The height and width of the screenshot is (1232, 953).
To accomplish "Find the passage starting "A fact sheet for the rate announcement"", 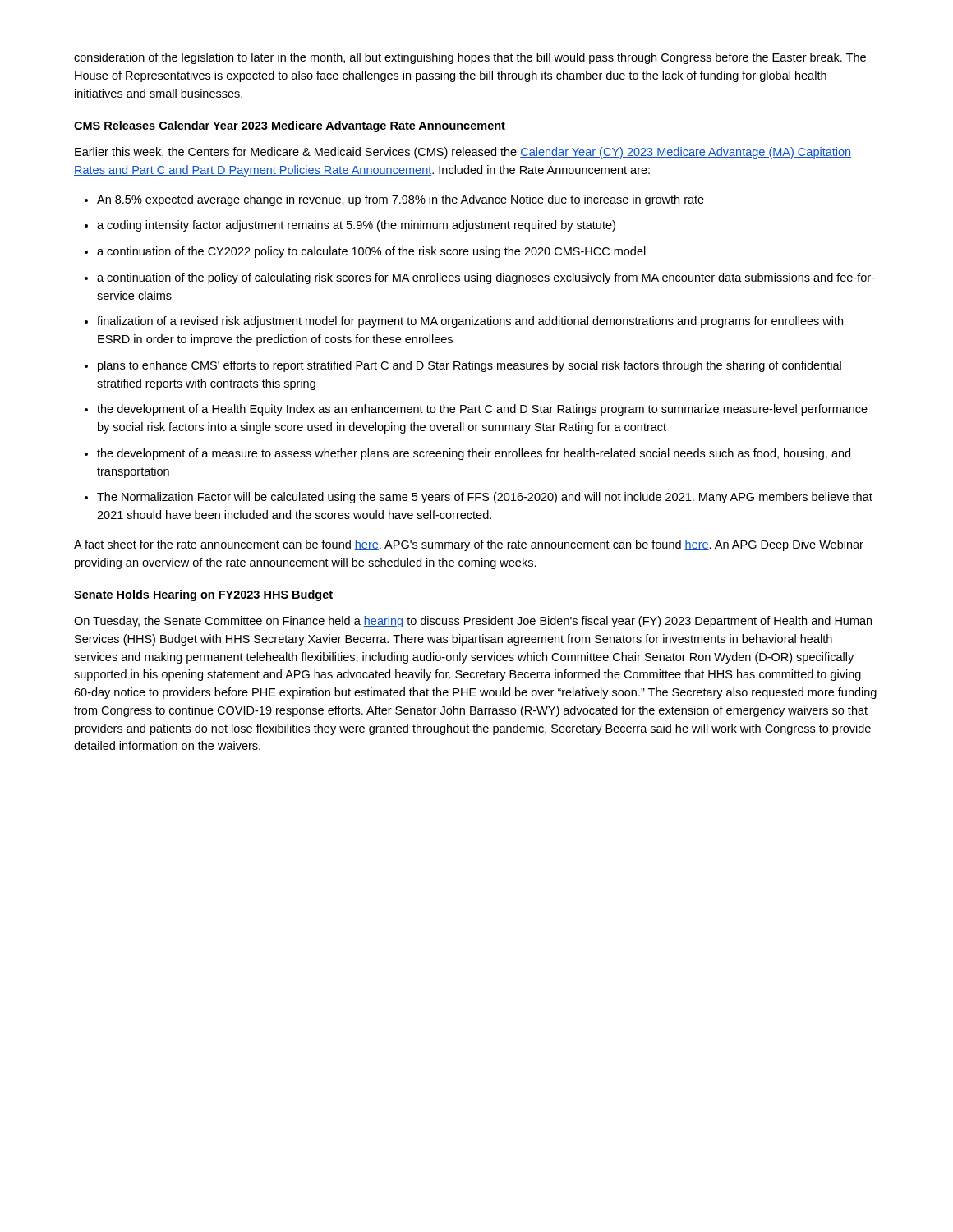I will click(x=476, y=554).
